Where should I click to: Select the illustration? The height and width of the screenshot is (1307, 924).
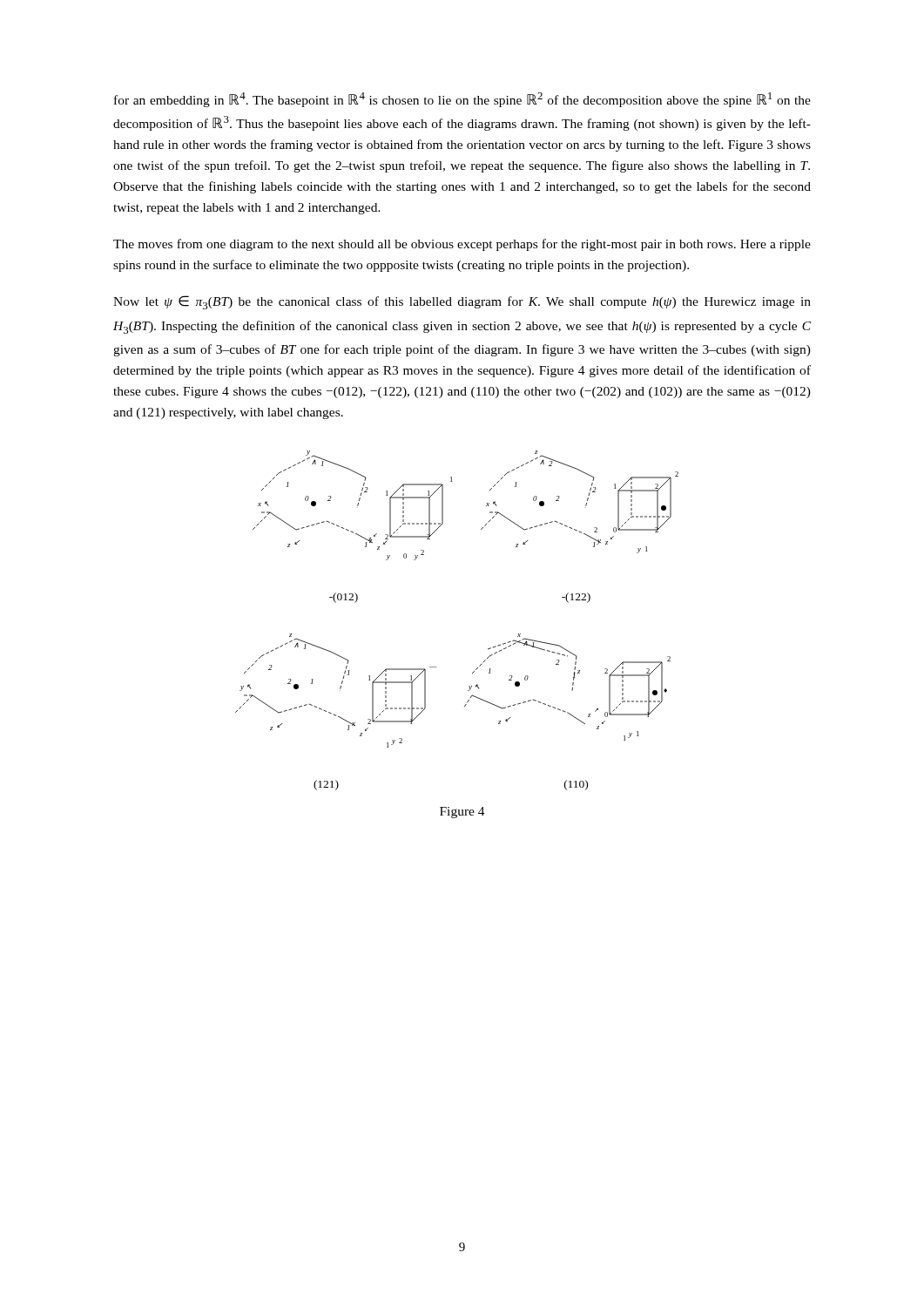click(462, 619)
